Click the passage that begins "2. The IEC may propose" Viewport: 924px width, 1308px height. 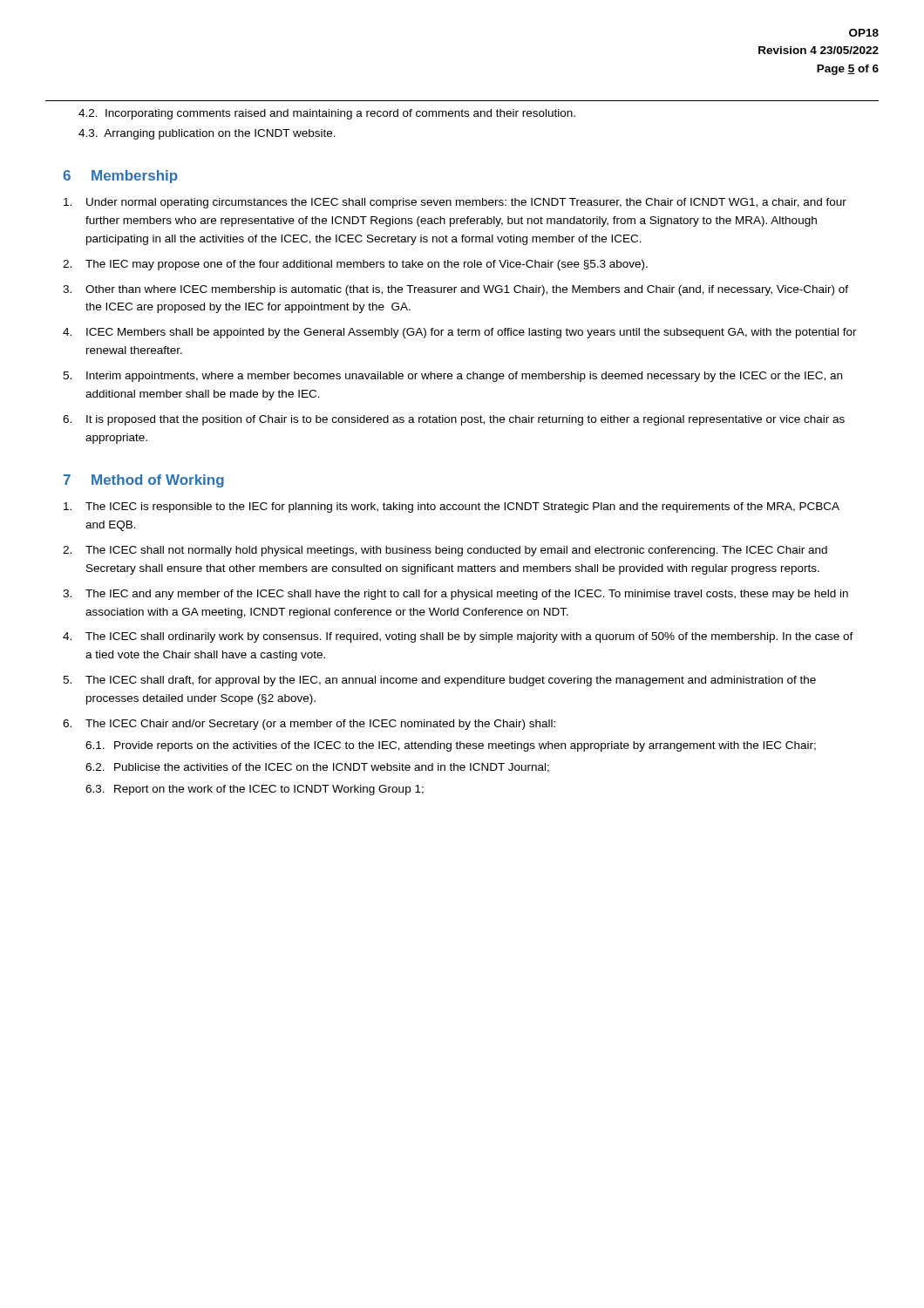(x=462, y=264)
